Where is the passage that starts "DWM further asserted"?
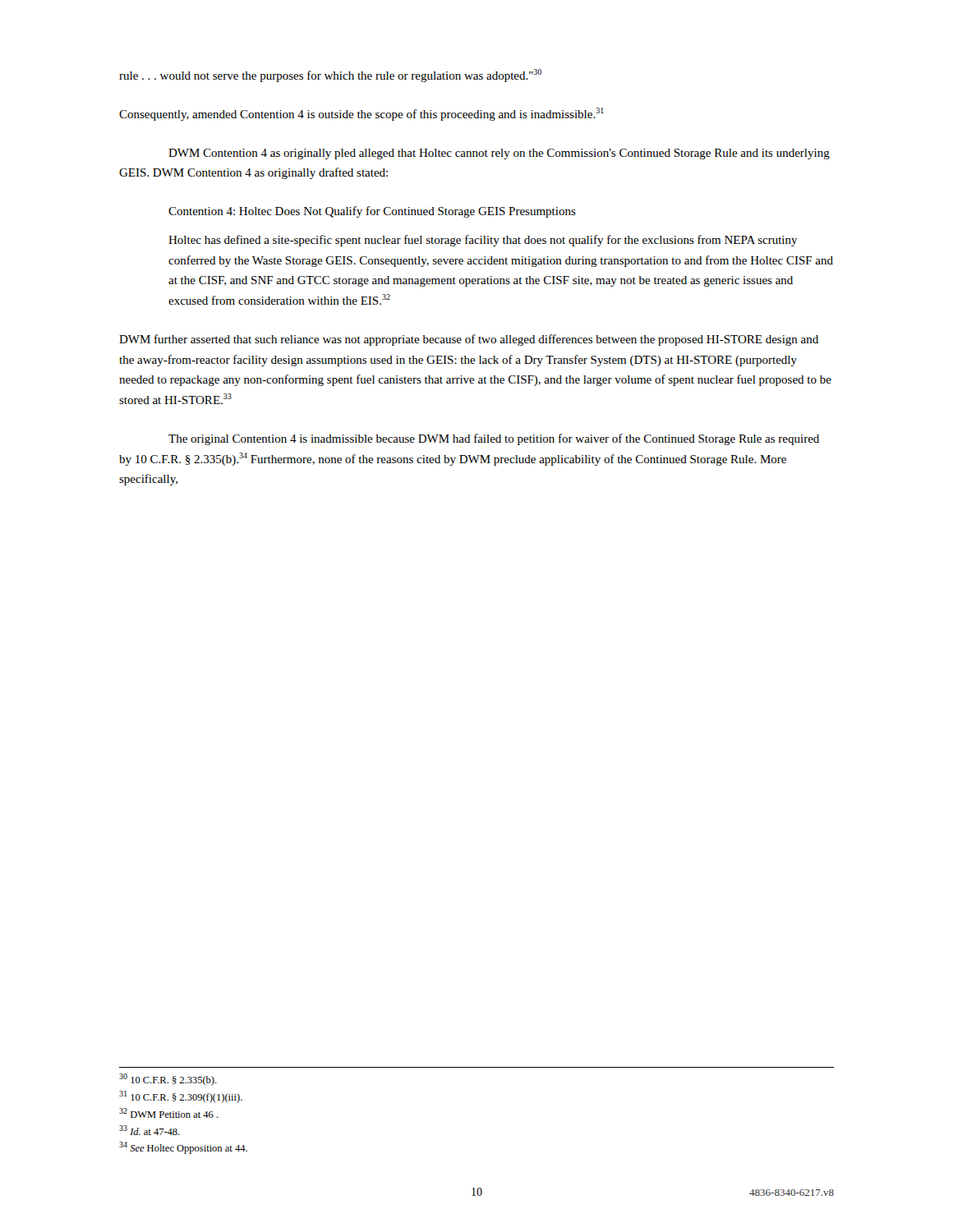Image resolution: width=953 pixels, height=1232 pixels. coord(475,369)
